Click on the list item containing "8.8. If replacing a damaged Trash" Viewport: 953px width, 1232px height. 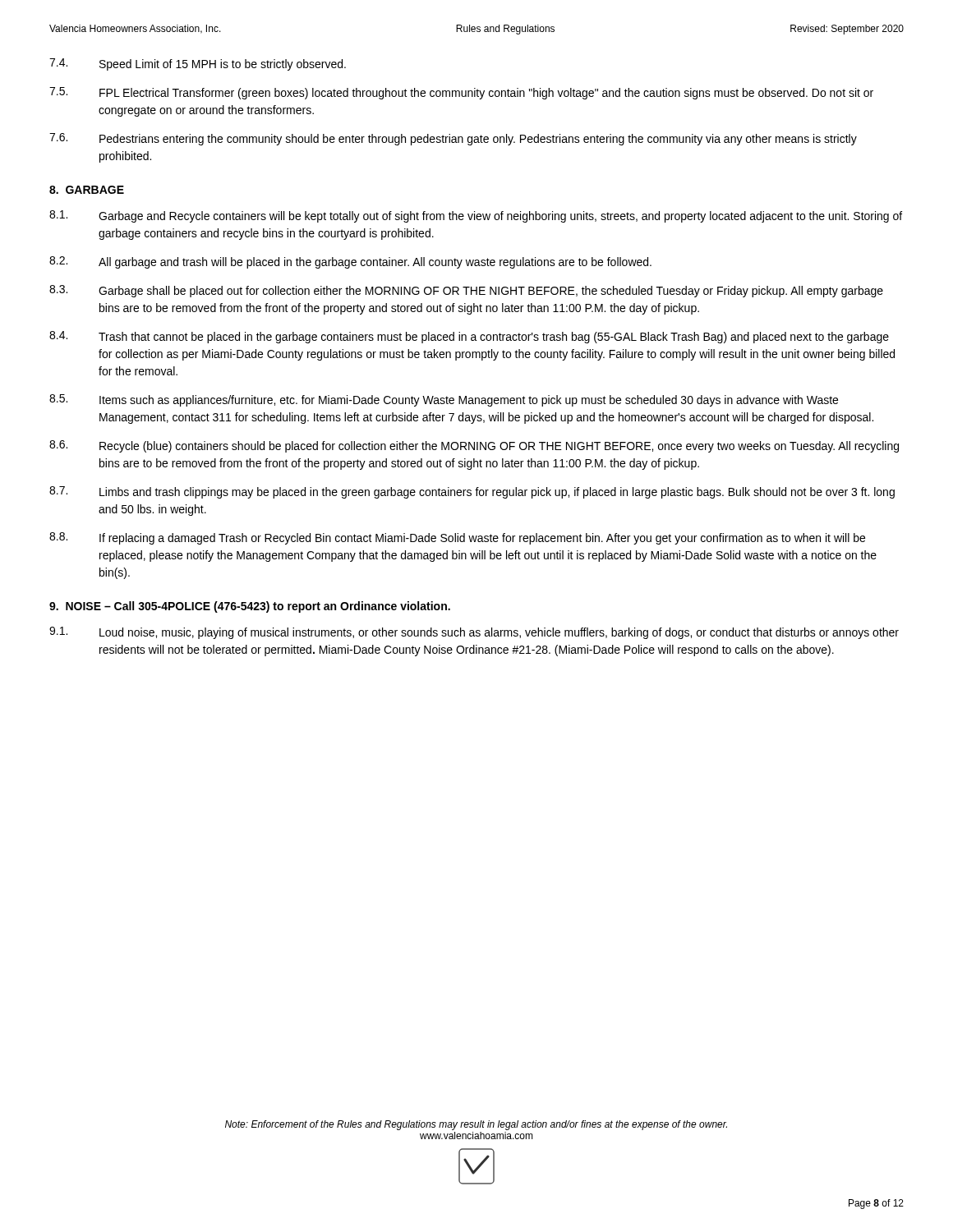click(x=476, y=556)
